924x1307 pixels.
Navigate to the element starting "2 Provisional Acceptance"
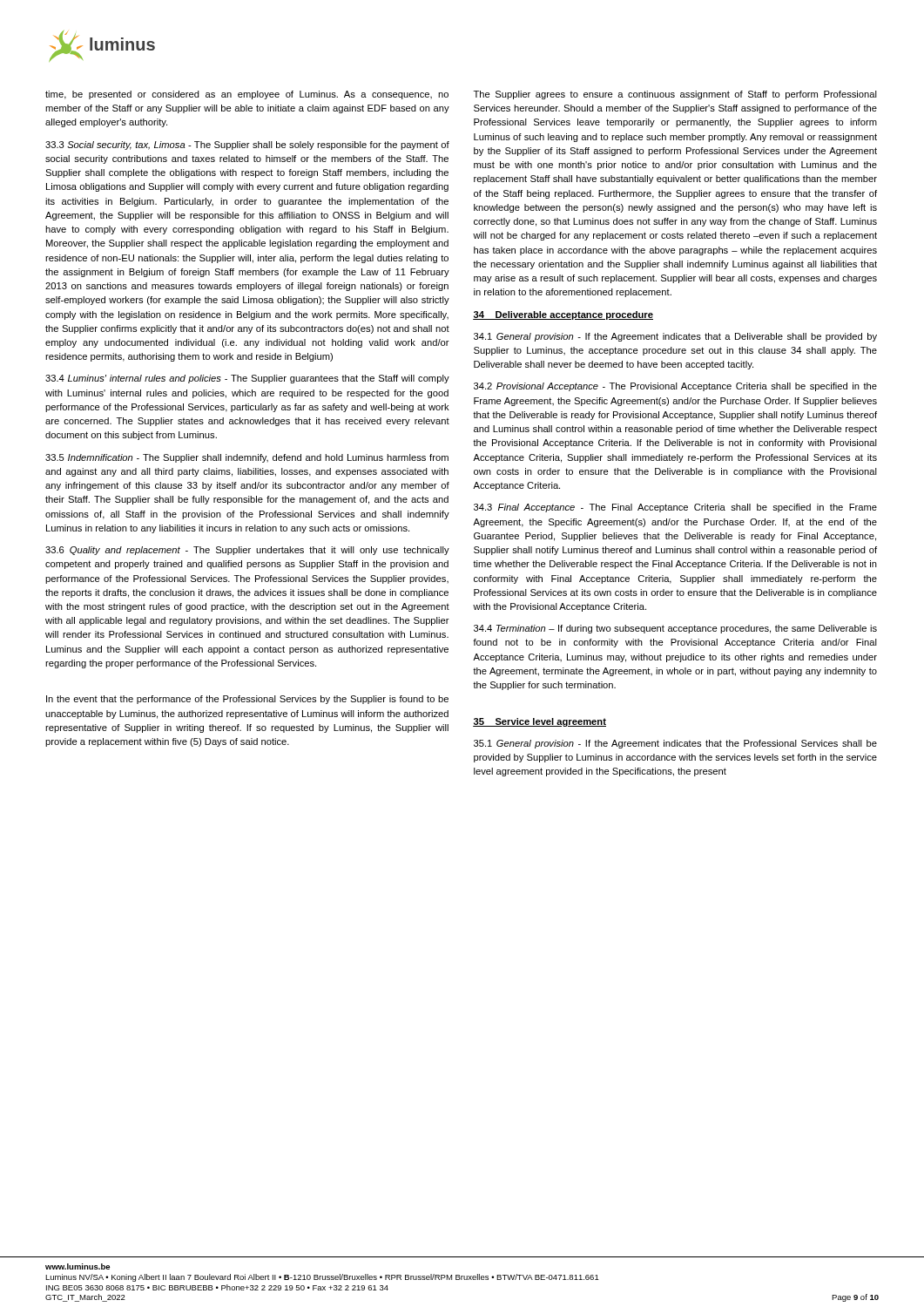[675, 436]
